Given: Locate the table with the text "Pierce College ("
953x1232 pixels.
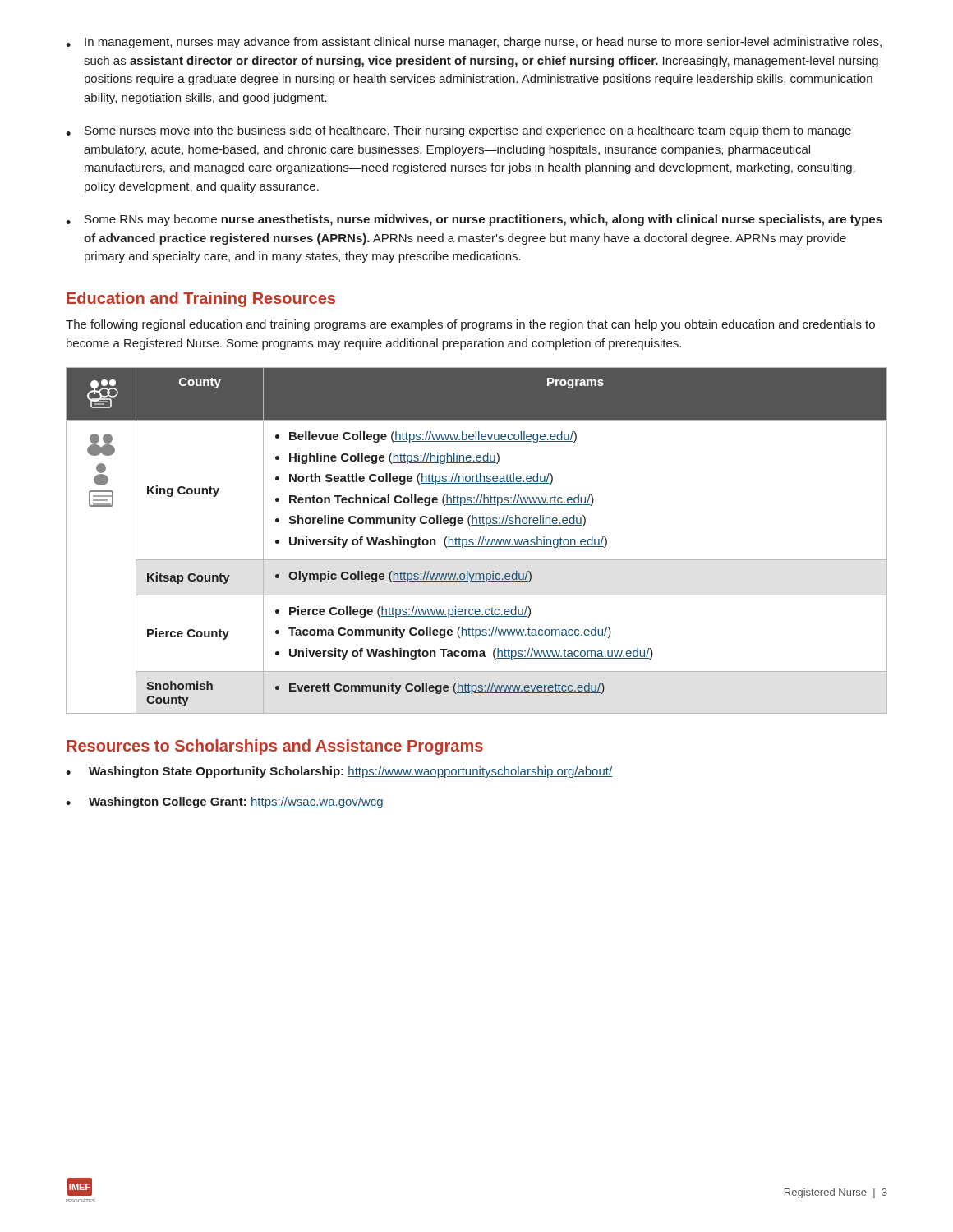Looking at the screenshot, I should pyautogui.click(x=476, y=540).
